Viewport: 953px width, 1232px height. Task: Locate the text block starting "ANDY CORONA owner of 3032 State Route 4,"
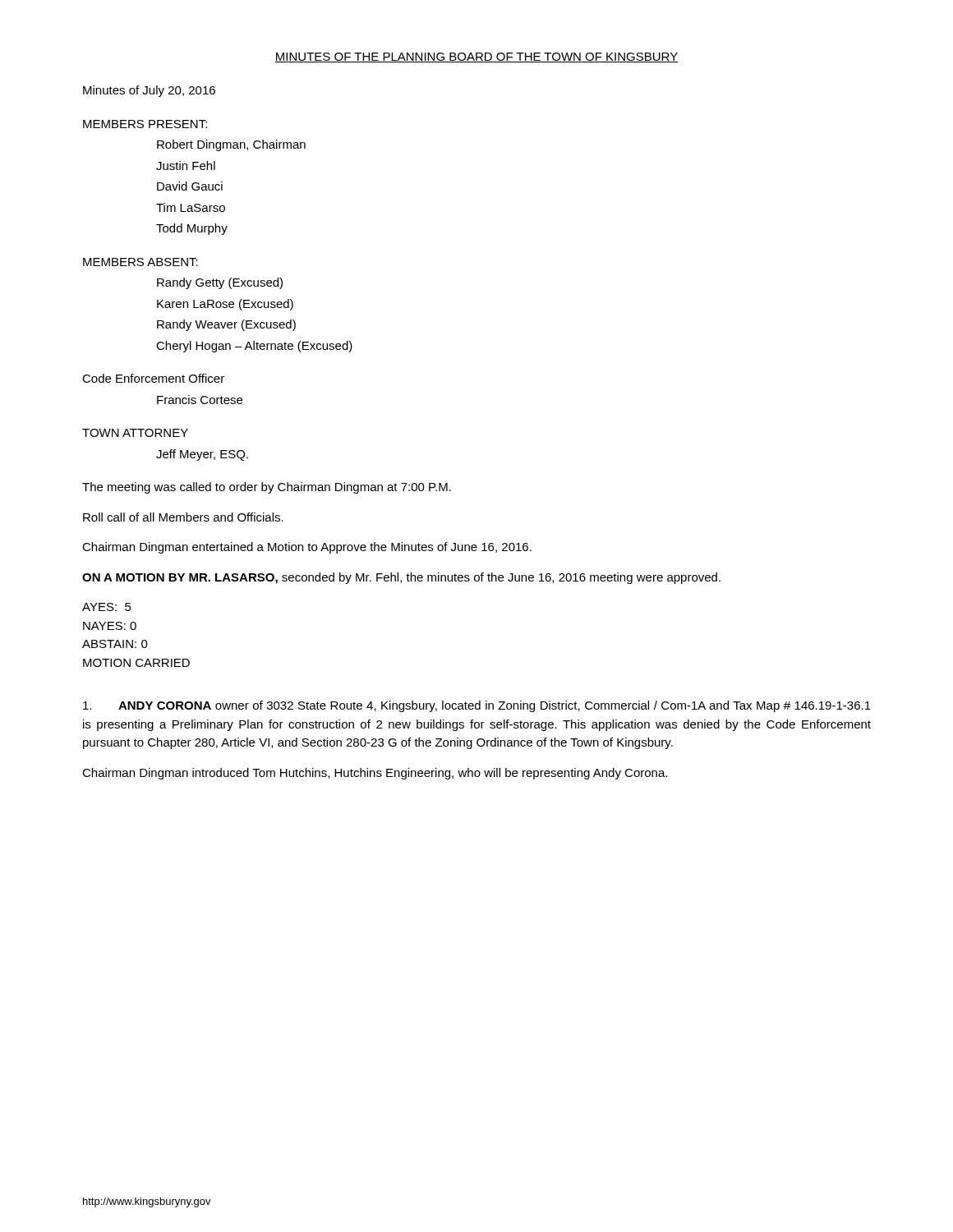[x=476, y=724]
